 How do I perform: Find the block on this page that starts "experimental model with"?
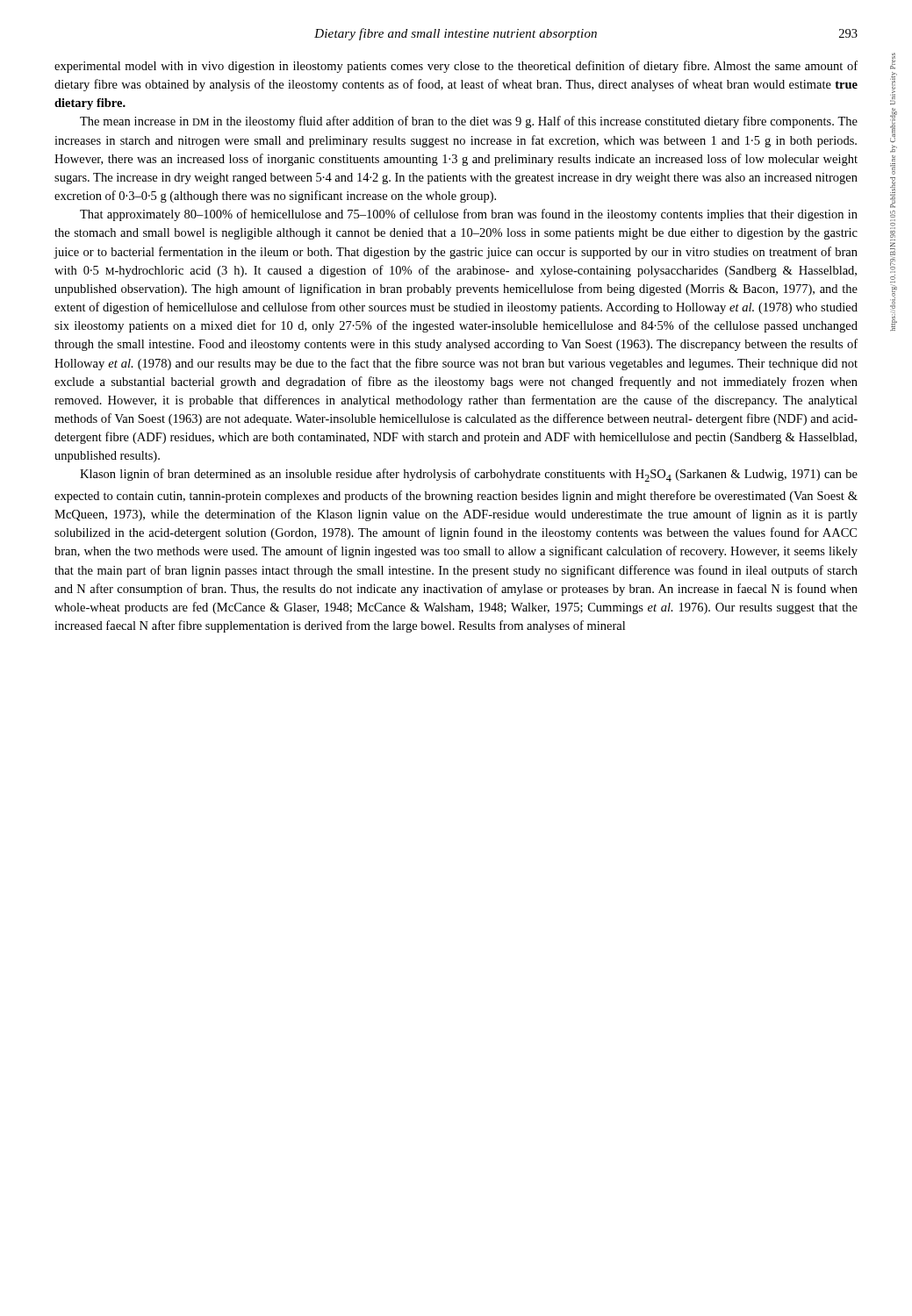tap(456, 346)
